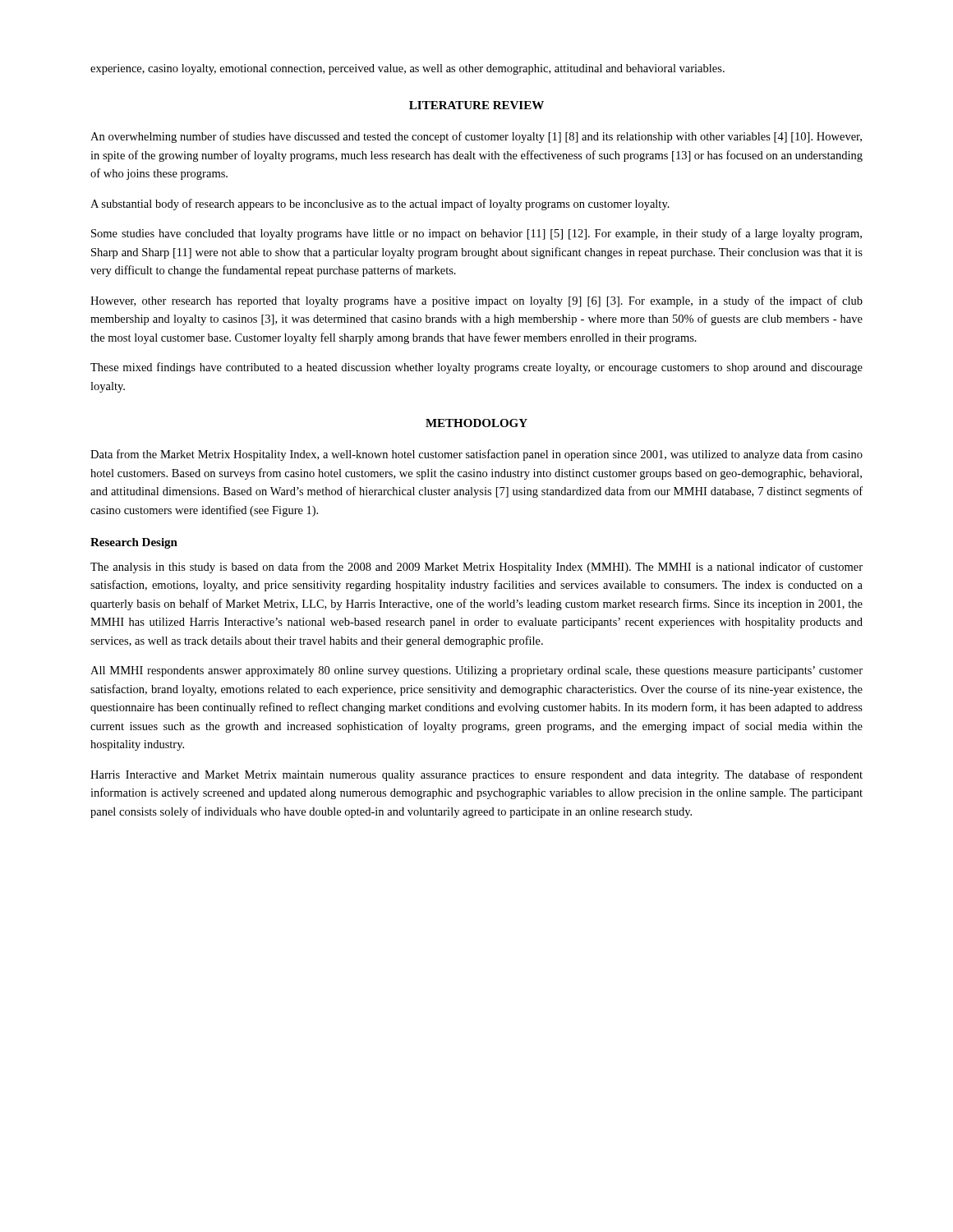Viewport: 953px width, 1232px height.
Task: Click on the element starting "Research Design"
Action: coord(134,542)
